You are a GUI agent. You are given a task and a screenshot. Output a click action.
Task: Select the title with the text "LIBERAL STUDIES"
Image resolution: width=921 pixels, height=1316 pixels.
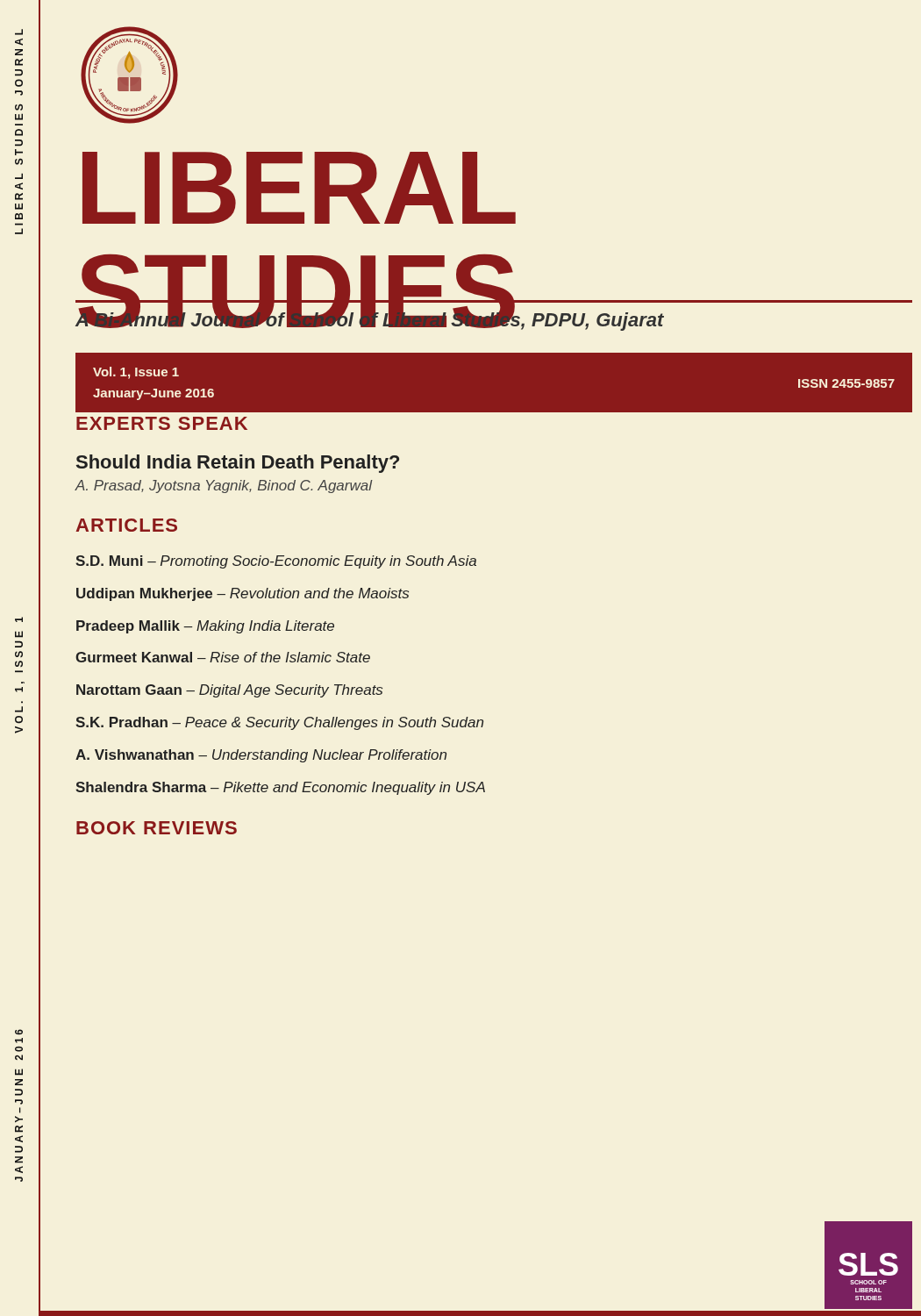(494, 240)
